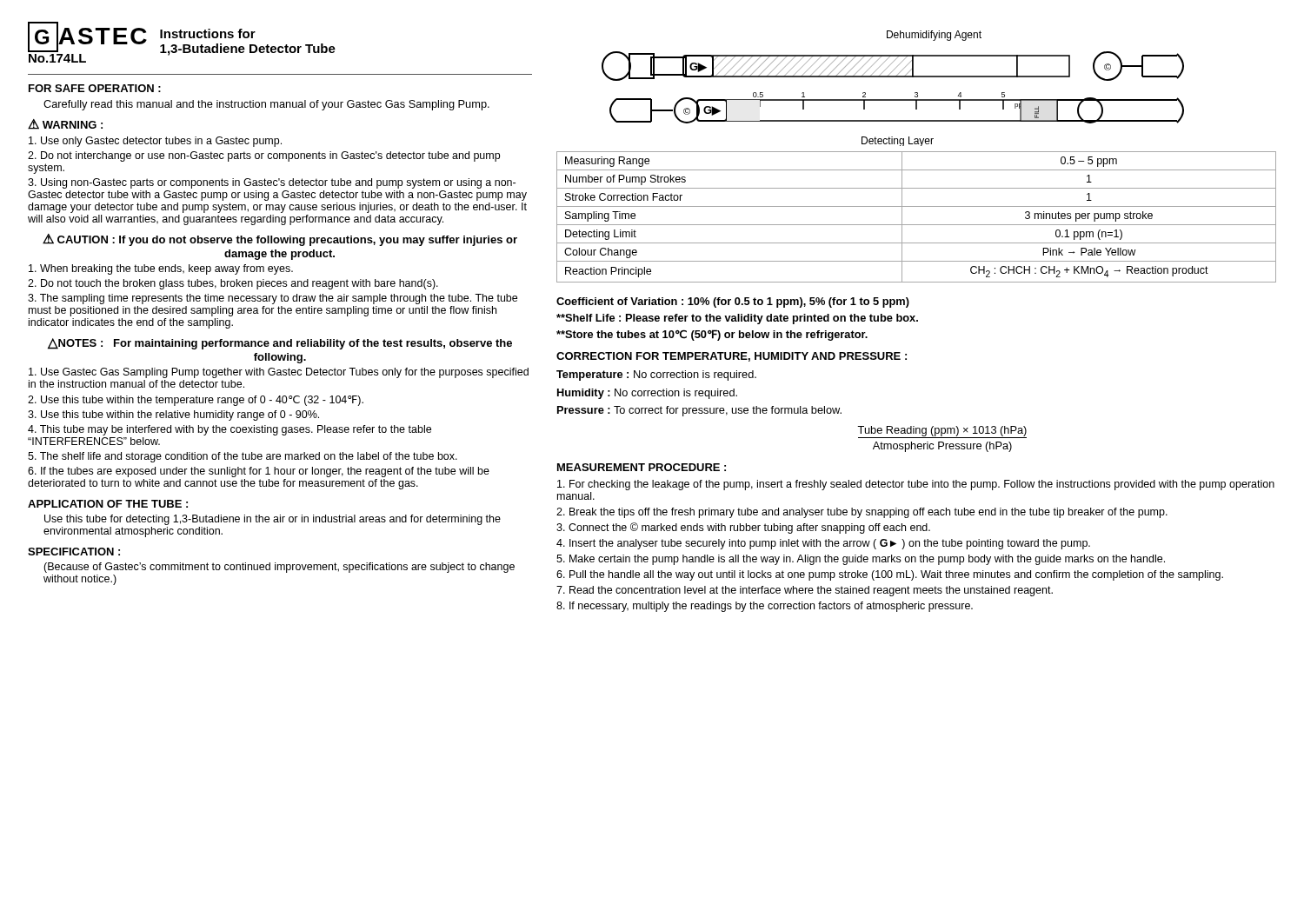Locate the list item that reads "4. This tube may be"
1304x924 pixels.
(230, 435)
